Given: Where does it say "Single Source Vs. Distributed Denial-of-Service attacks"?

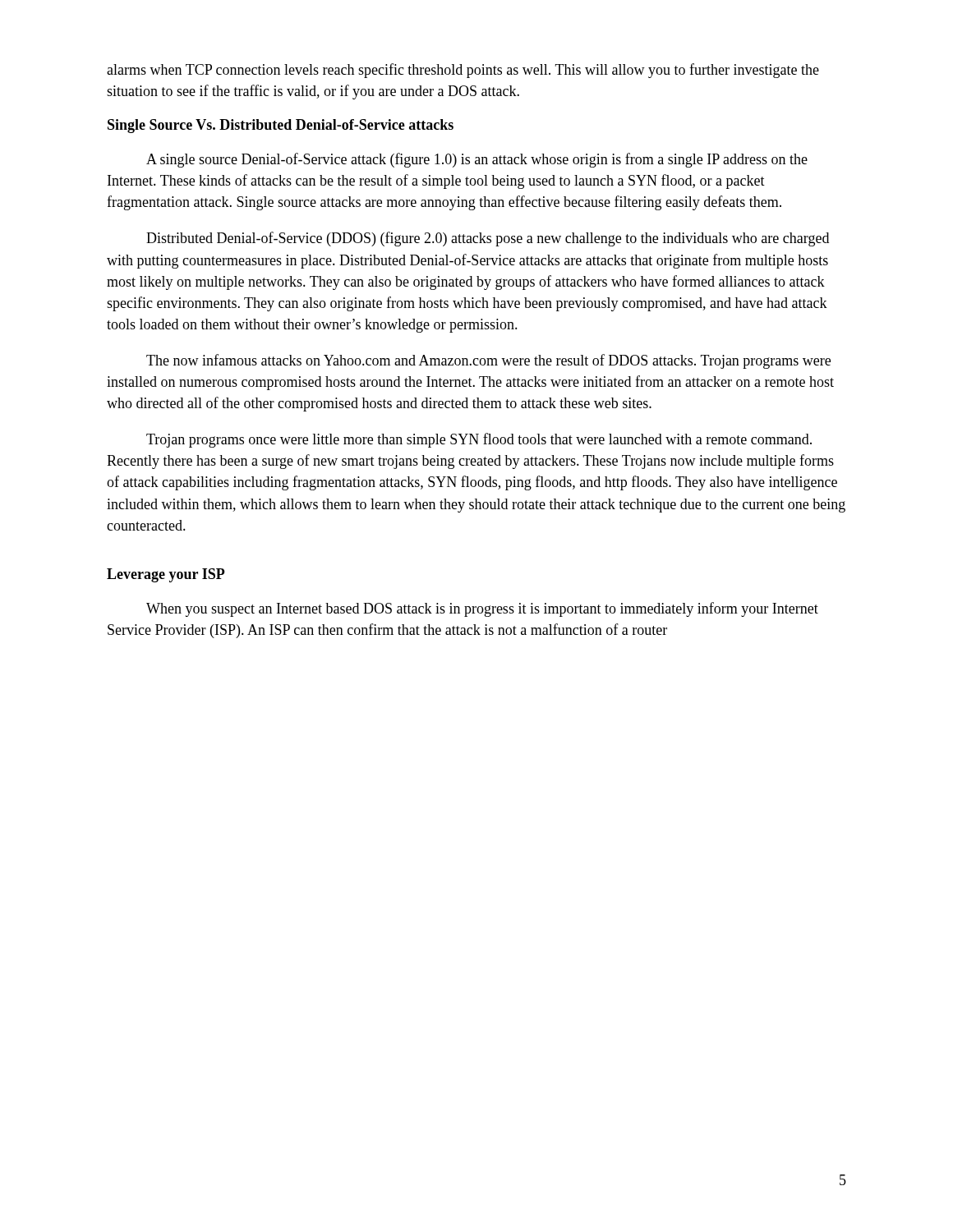Looking at the screenshot, I should point(280,125).
